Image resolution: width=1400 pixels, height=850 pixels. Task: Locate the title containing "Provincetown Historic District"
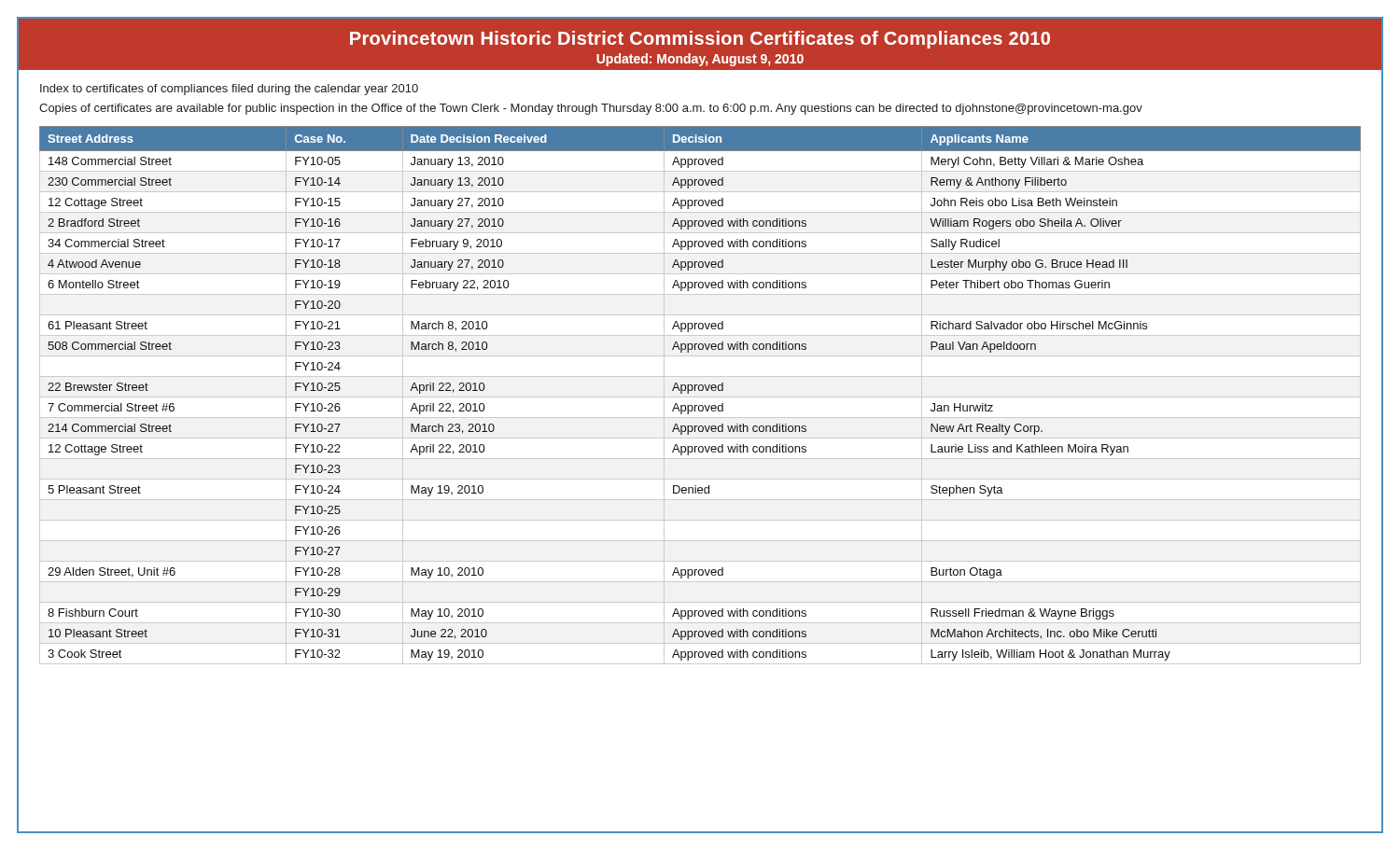[700, 47]
